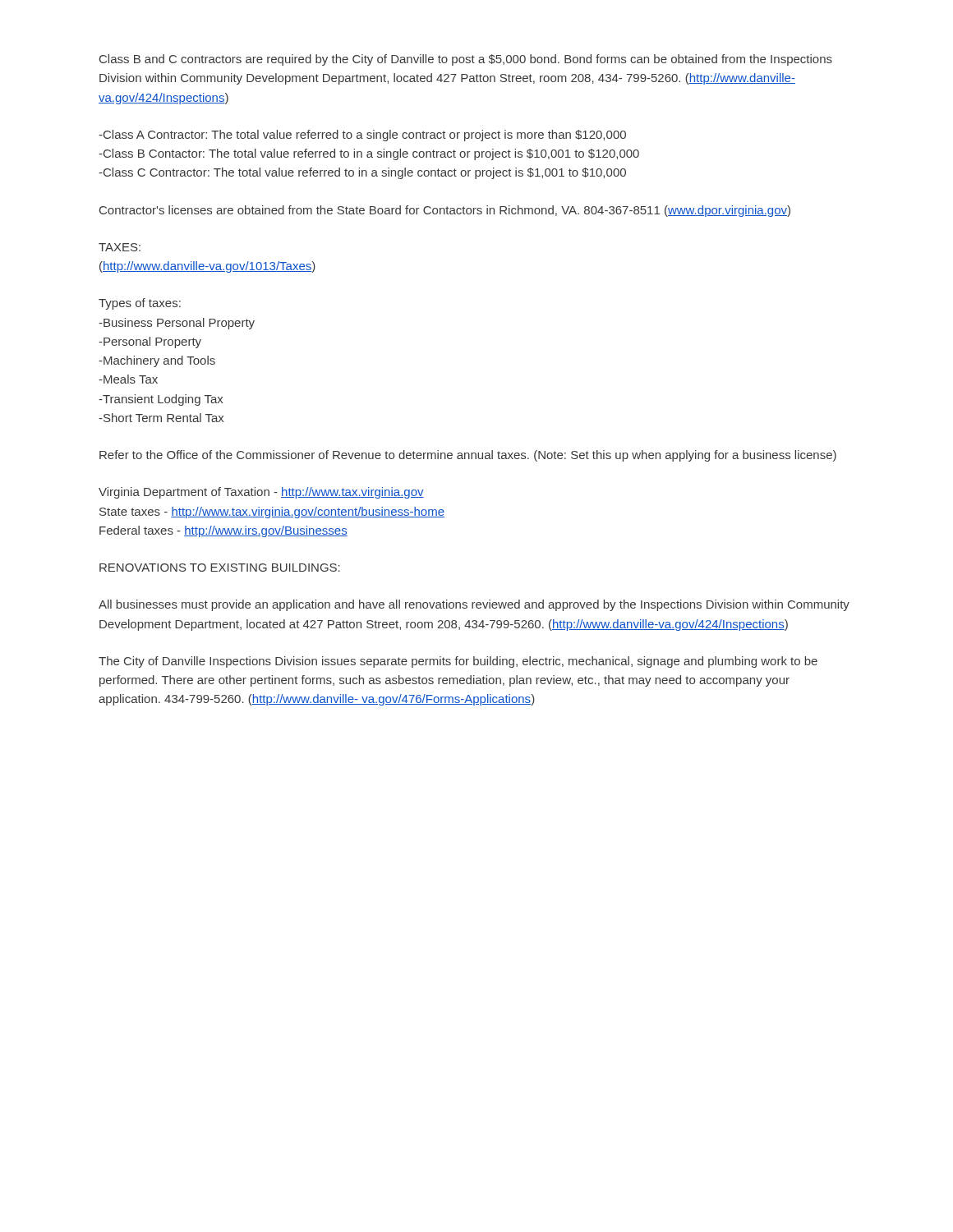The height and width of the screenshot is (1232, 953).
Task: Click the section header
Action: coord(220,567)
